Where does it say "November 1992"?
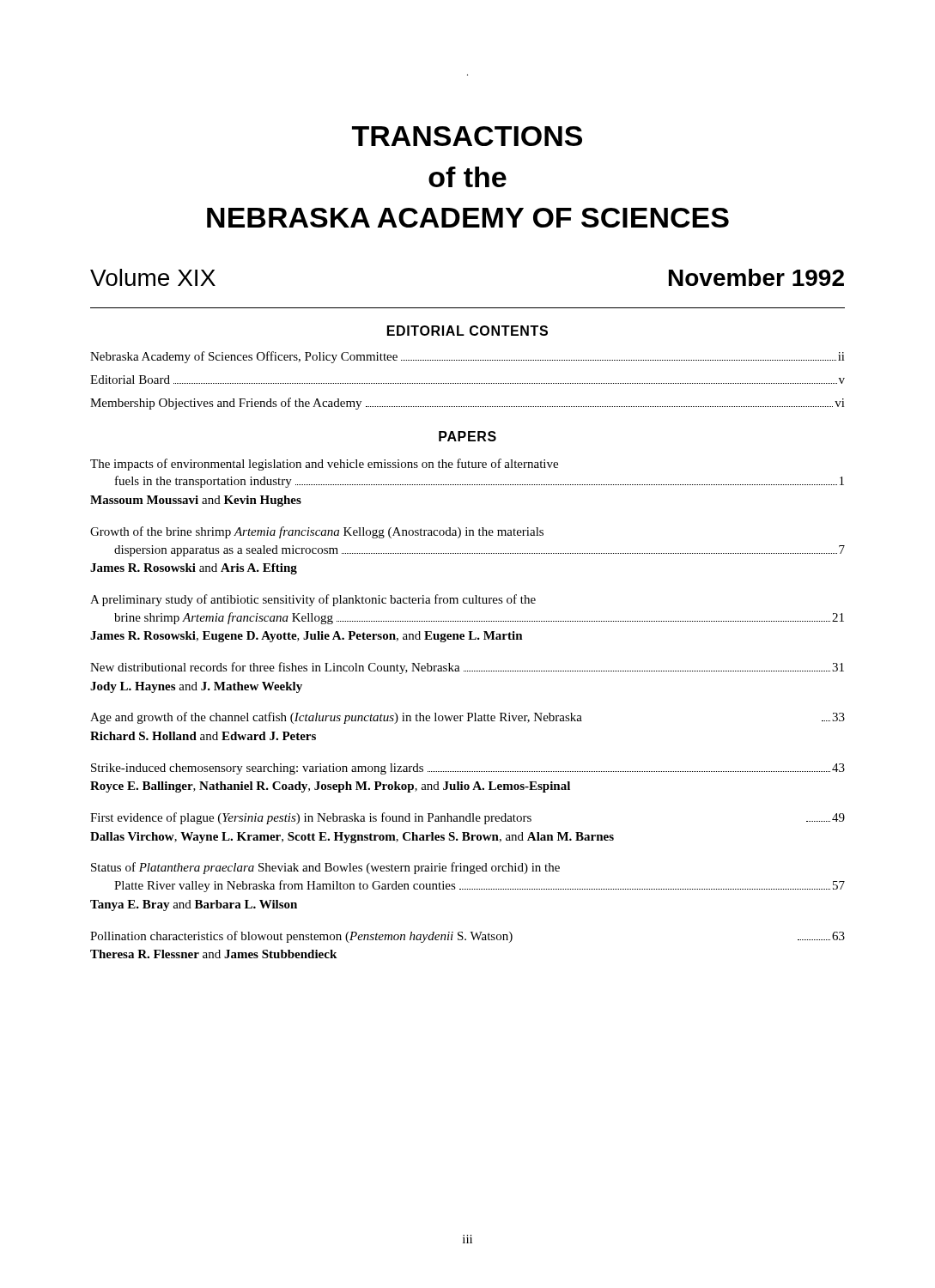The image size is (935, 1288). (x=756, y=278)
